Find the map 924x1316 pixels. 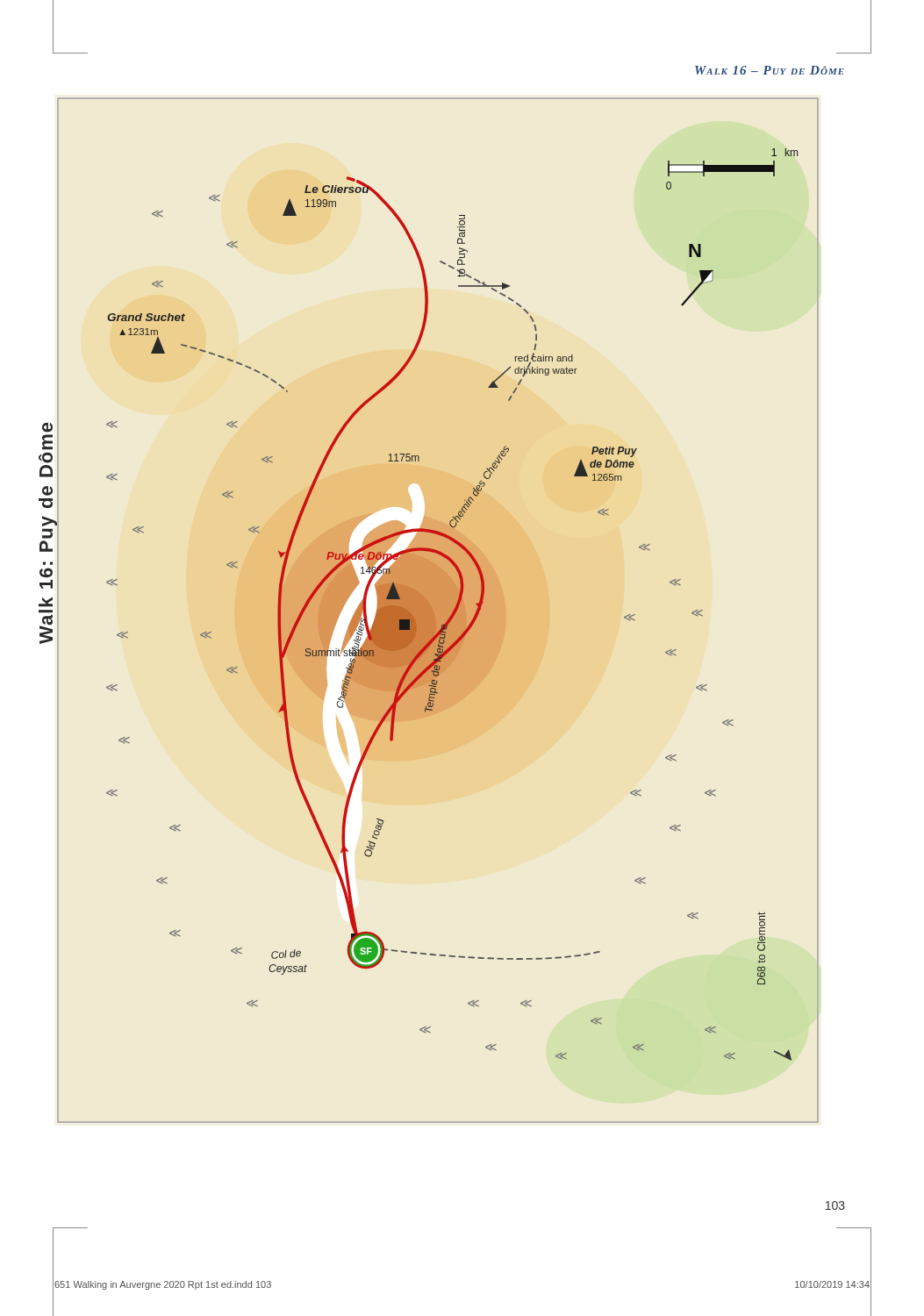point(438,610)
